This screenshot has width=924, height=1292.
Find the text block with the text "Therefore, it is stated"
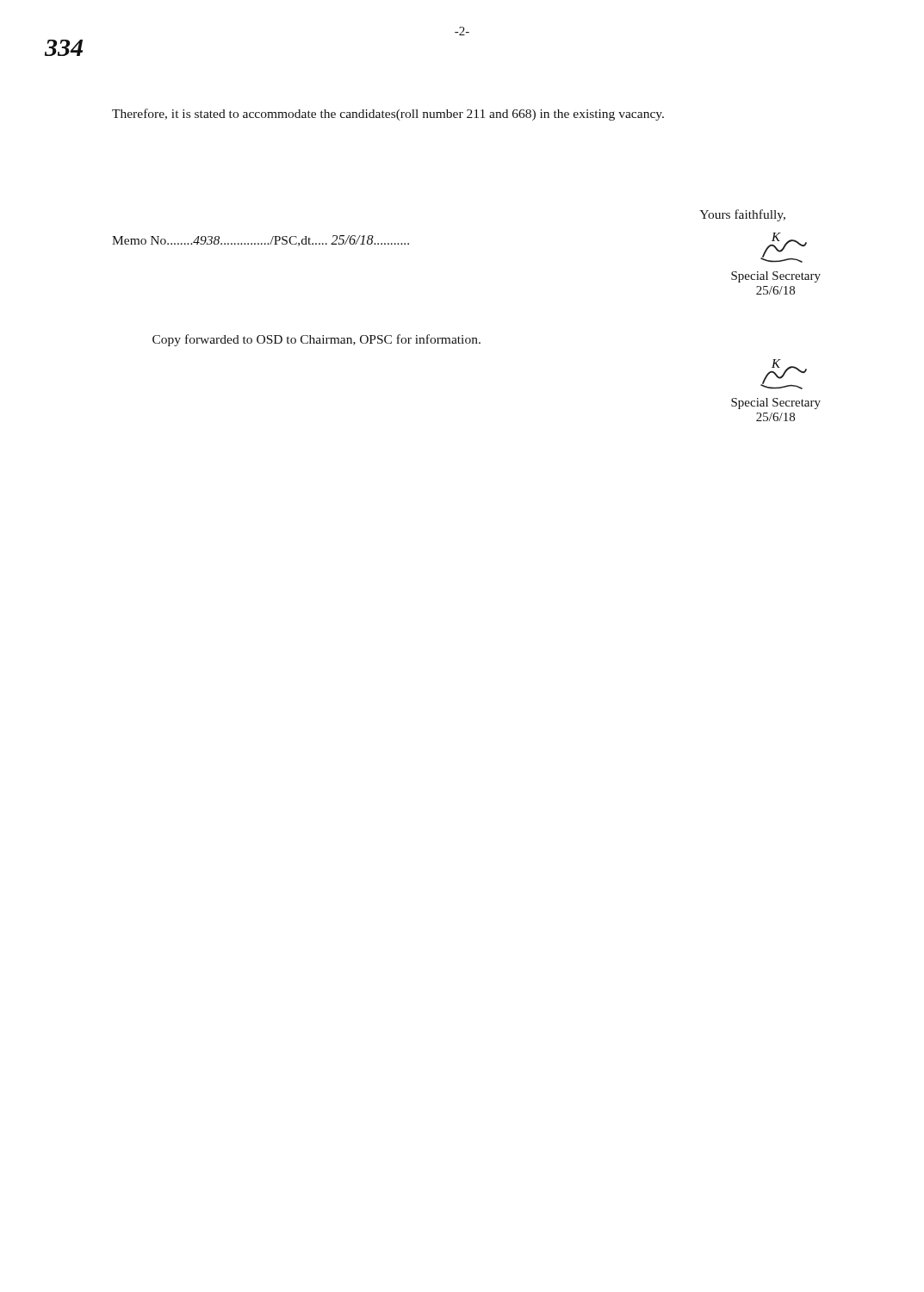point(388,113)
